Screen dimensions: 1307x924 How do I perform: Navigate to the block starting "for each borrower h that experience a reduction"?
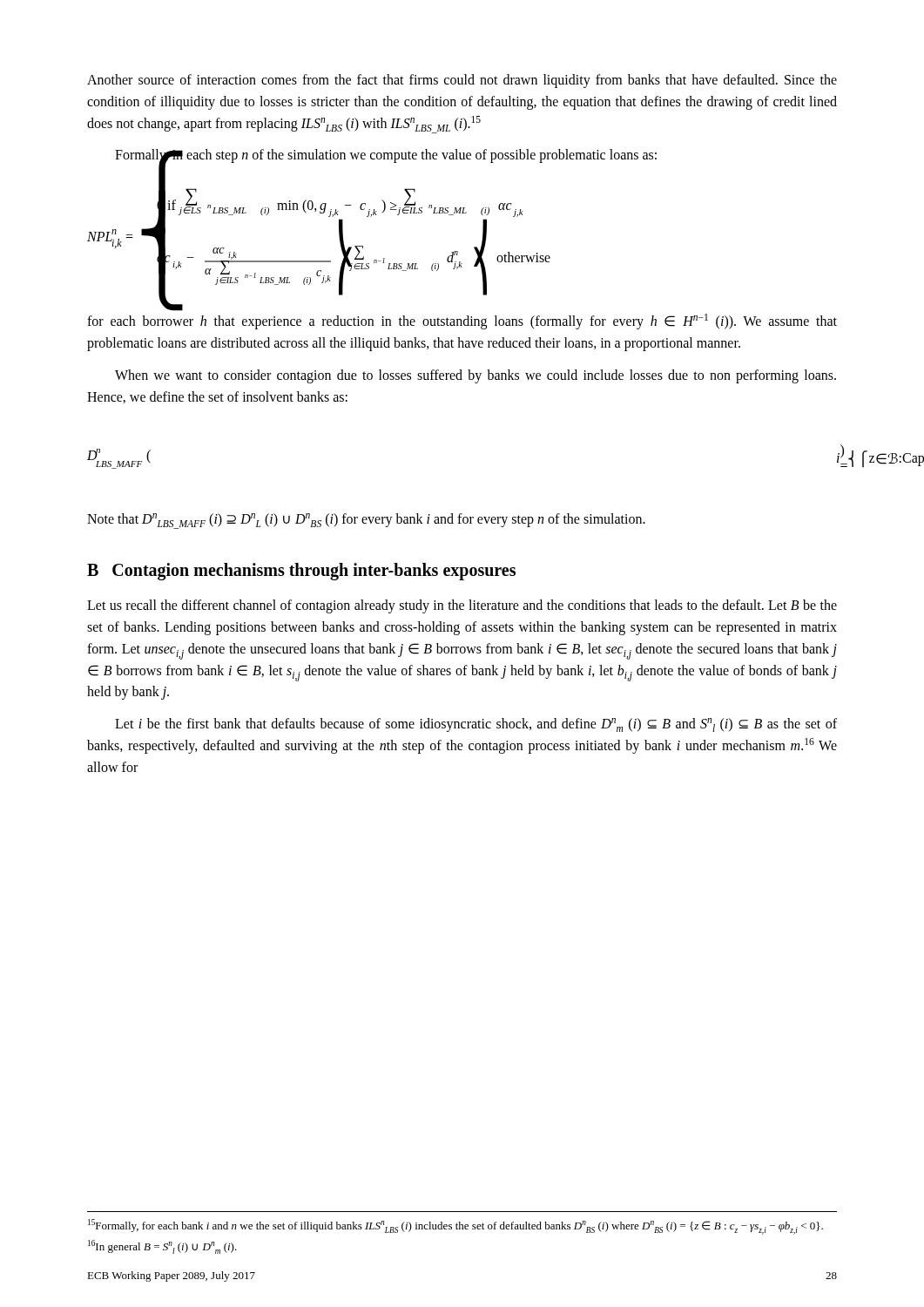(462, 331)
